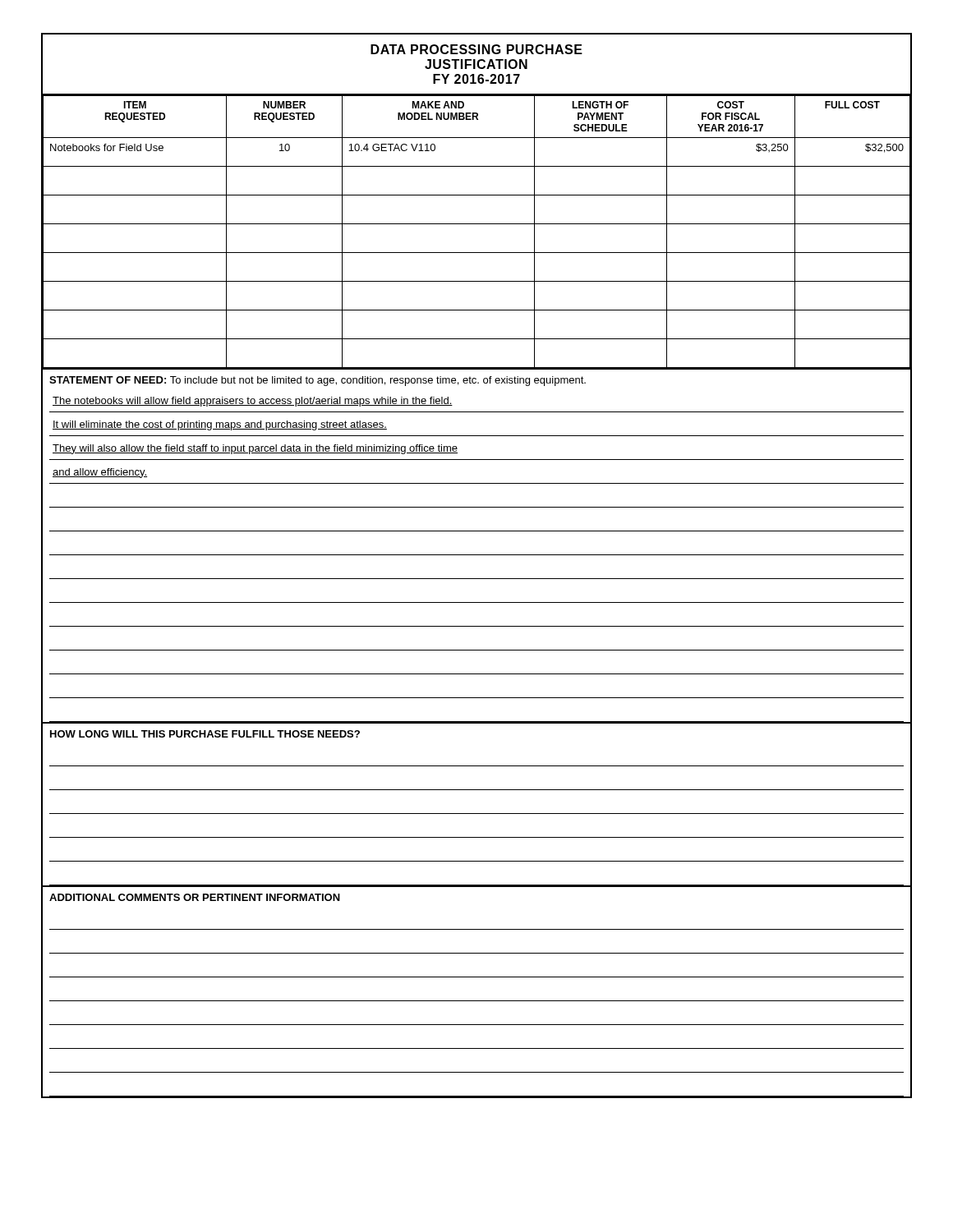Point to the passage starting "DATA PROCESSING PURCHASE"
953x1232 pixels.
coord(476,64)
